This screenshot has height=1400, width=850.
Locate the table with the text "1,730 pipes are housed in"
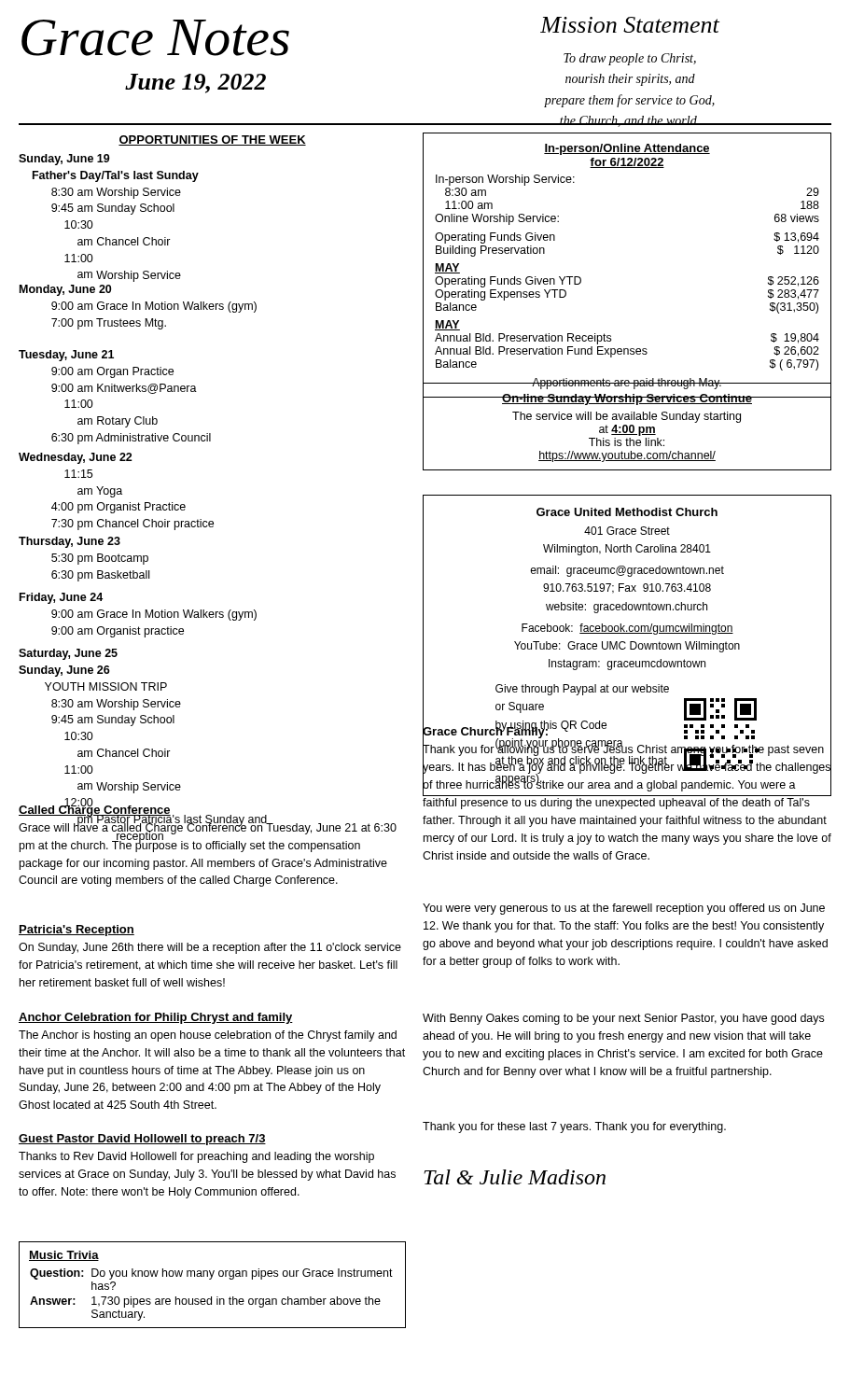212,1285
